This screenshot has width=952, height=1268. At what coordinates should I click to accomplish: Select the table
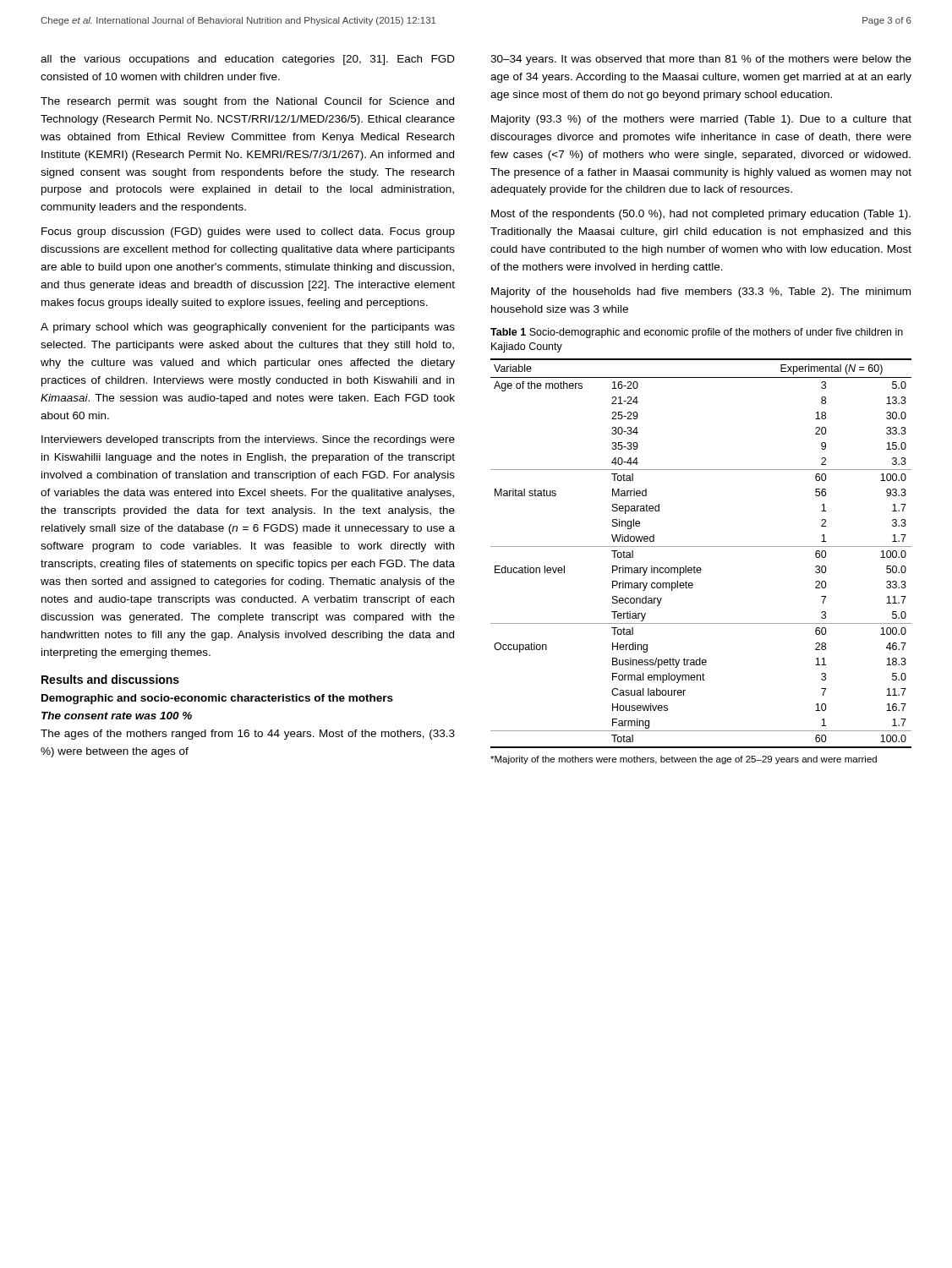click(701, 553)
